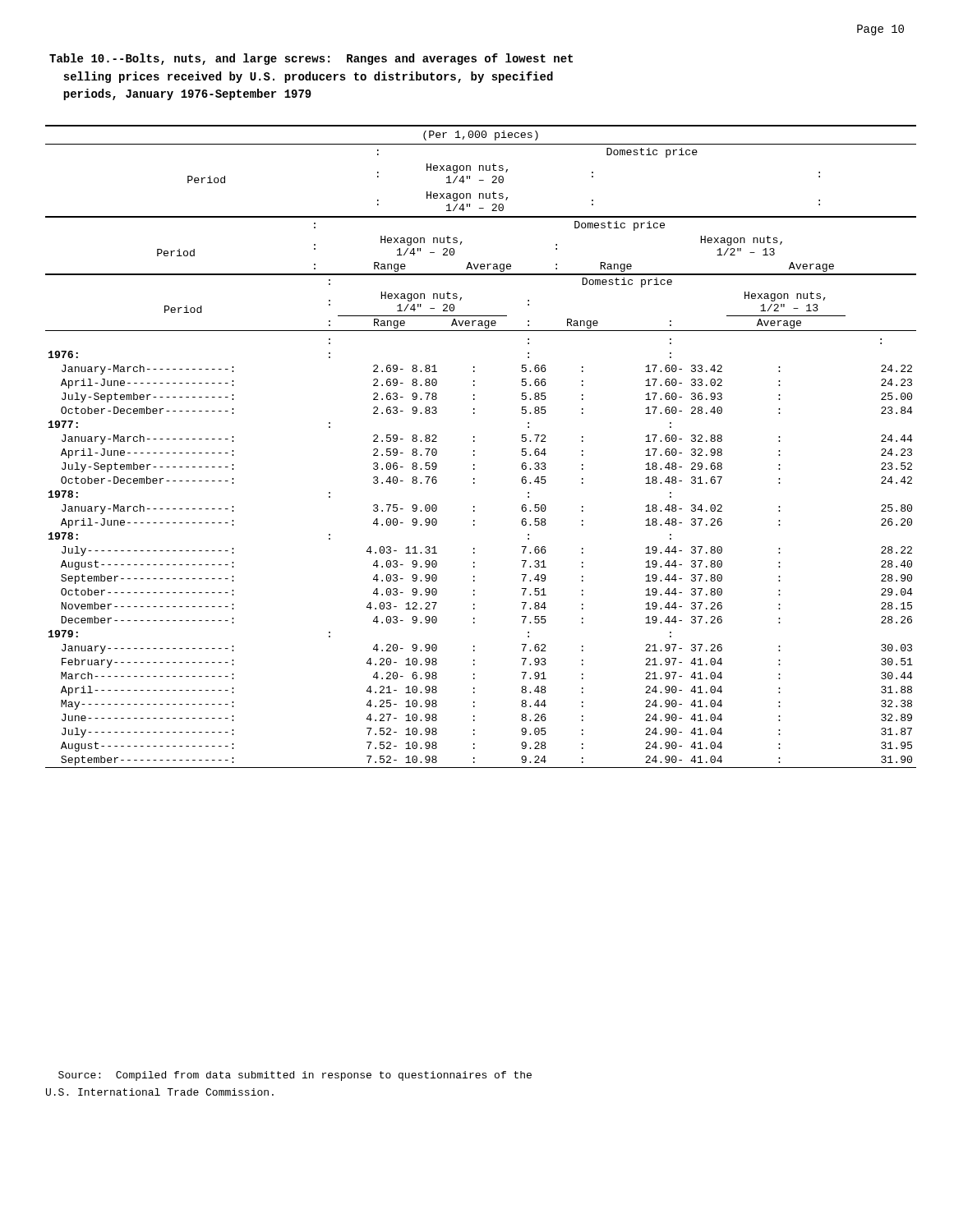Screen dimensions: 1232x954
Task: Select the table that reads "(Per 1,000 pieces)"
Action: tap(481, 447)
